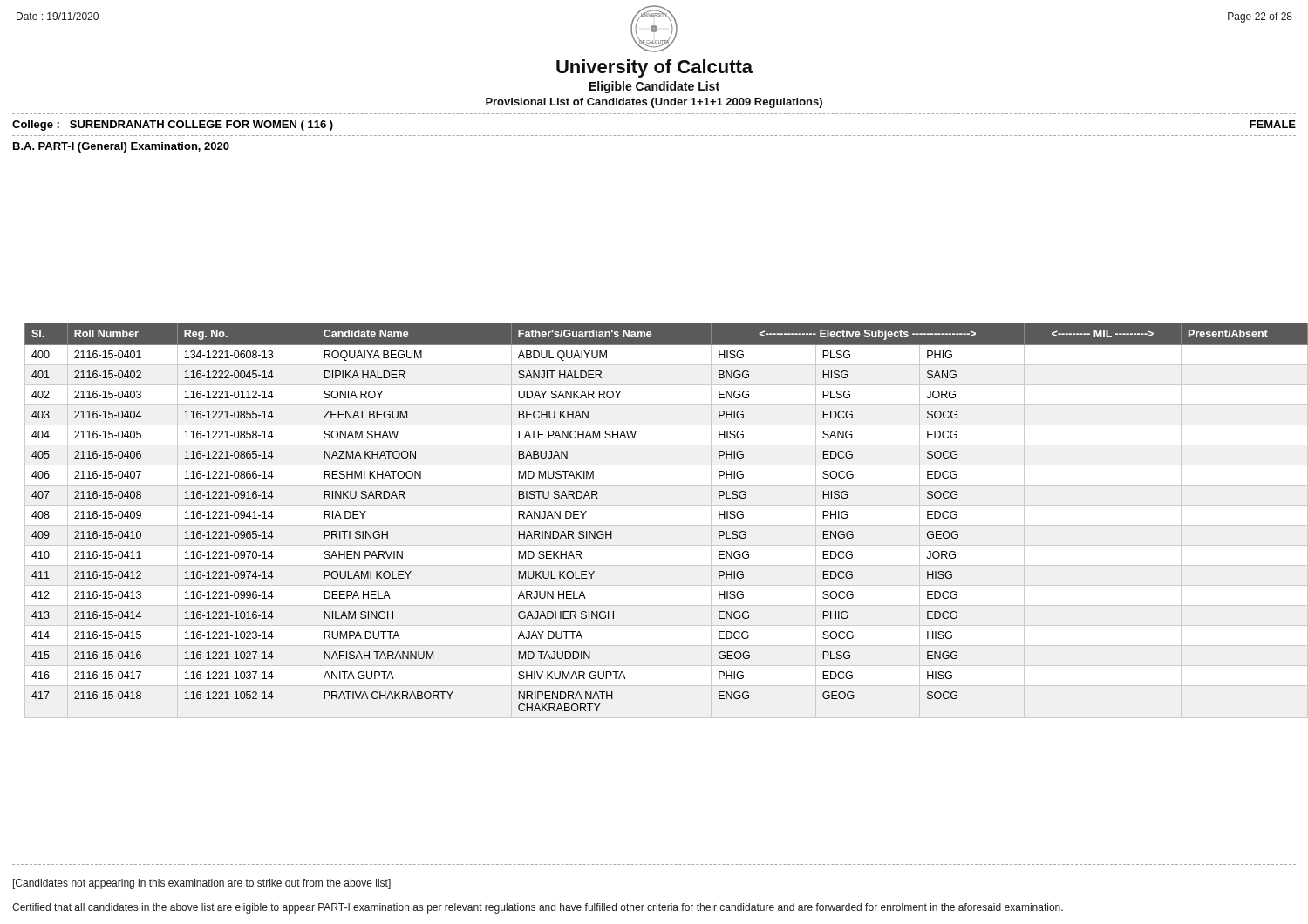The width and height of the screenshot is (1308, 924).
Task: Point to the region starting "[Candidates not appearing"
Action: pos(201,883)
